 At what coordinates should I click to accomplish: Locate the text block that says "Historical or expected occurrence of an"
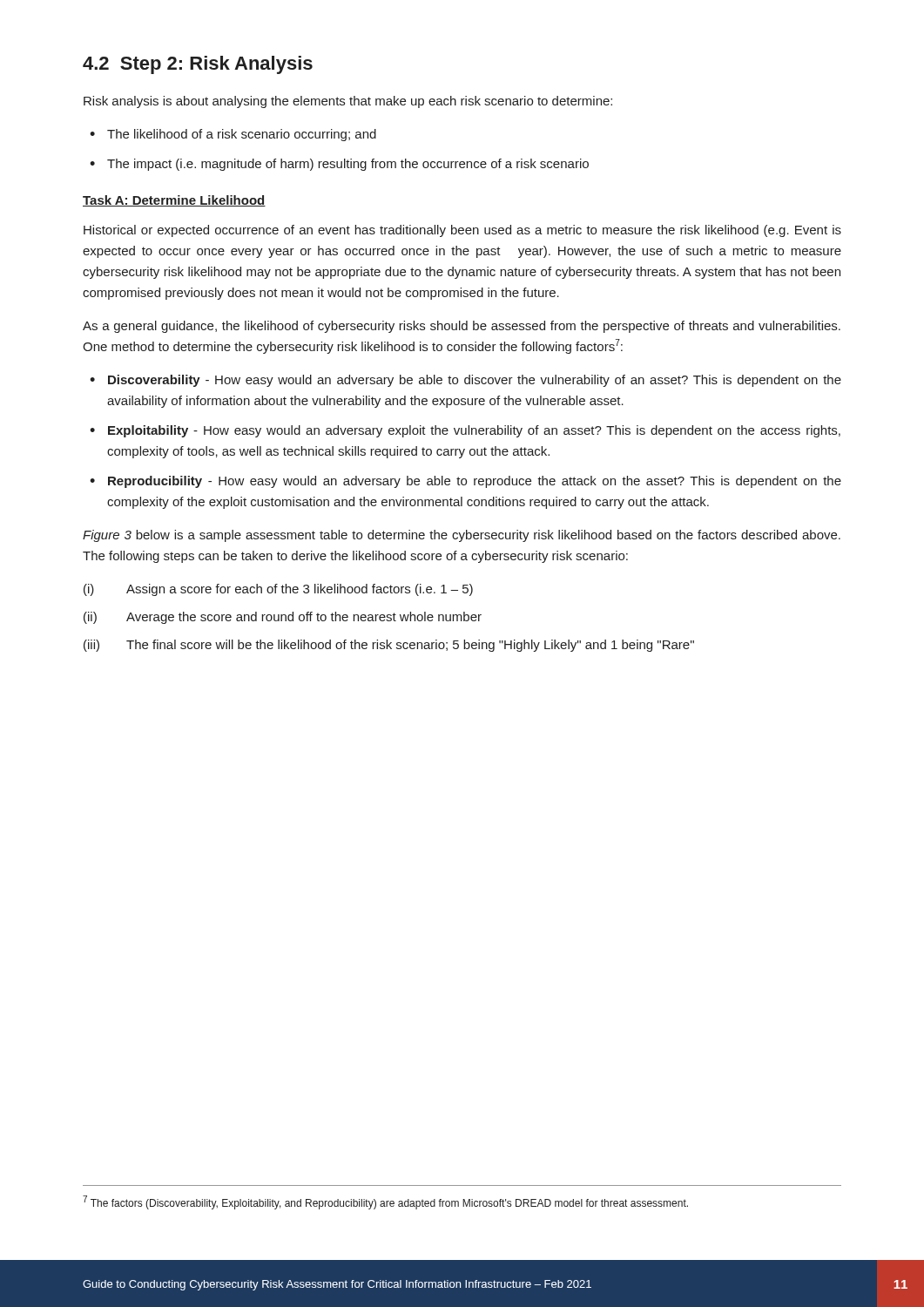(462, 261)
